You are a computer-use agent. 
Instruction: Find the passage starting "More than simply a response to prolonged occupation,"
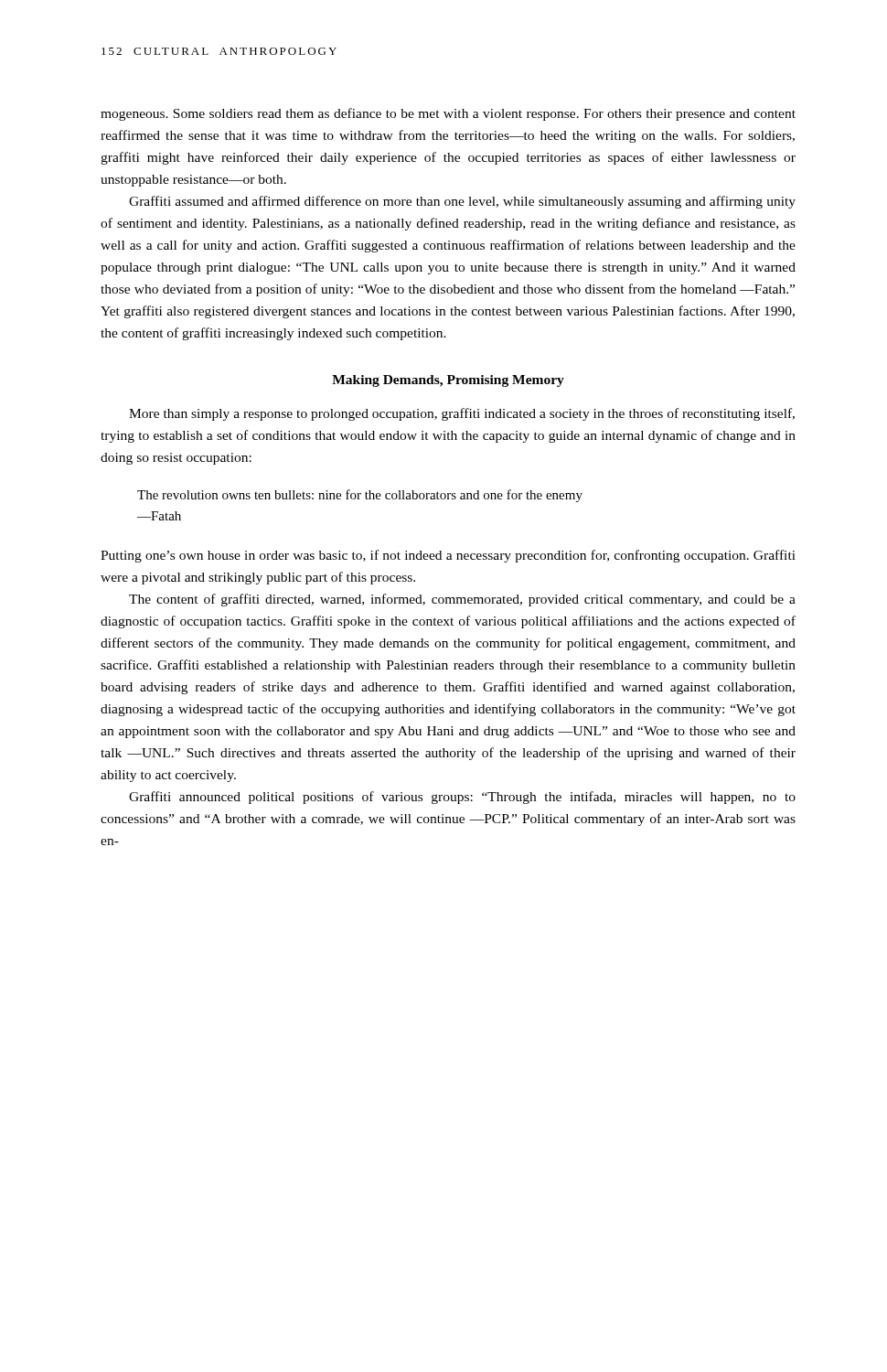click(x=448, y=436)
